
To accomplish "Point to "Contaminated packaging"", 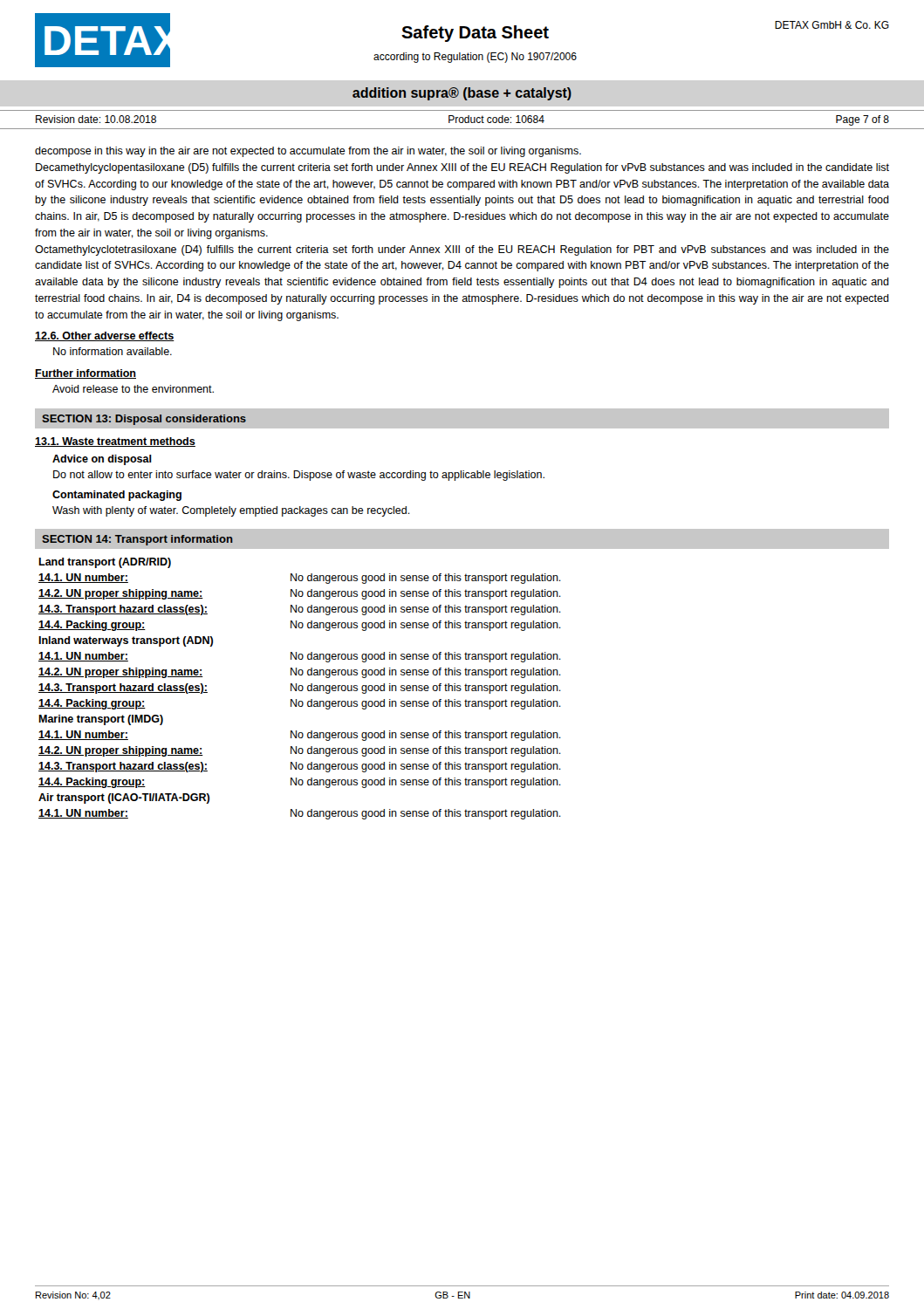I will 117,494.
